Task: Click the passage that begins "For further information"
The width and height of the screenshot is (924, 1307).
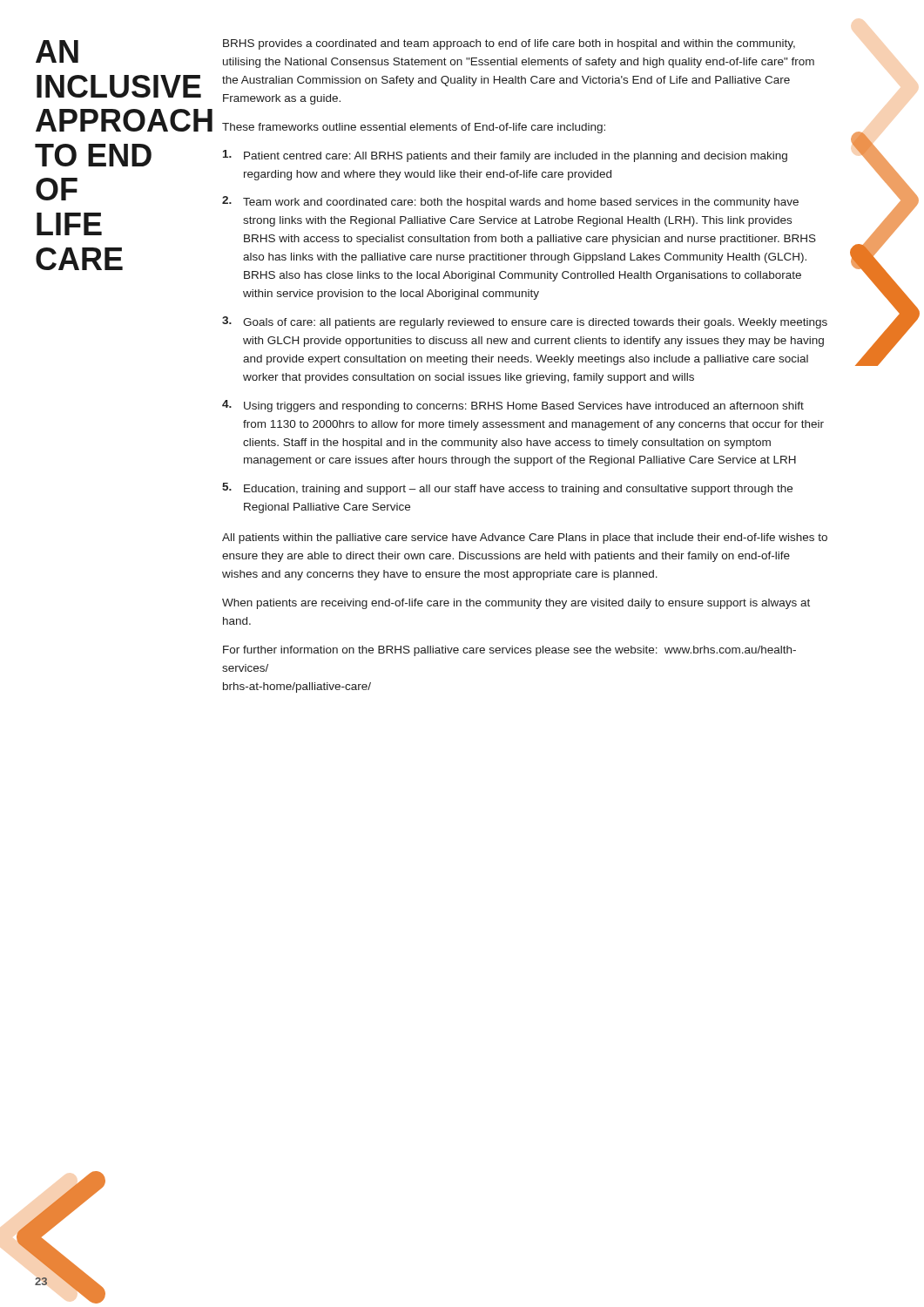Action: tap(509, 651)
